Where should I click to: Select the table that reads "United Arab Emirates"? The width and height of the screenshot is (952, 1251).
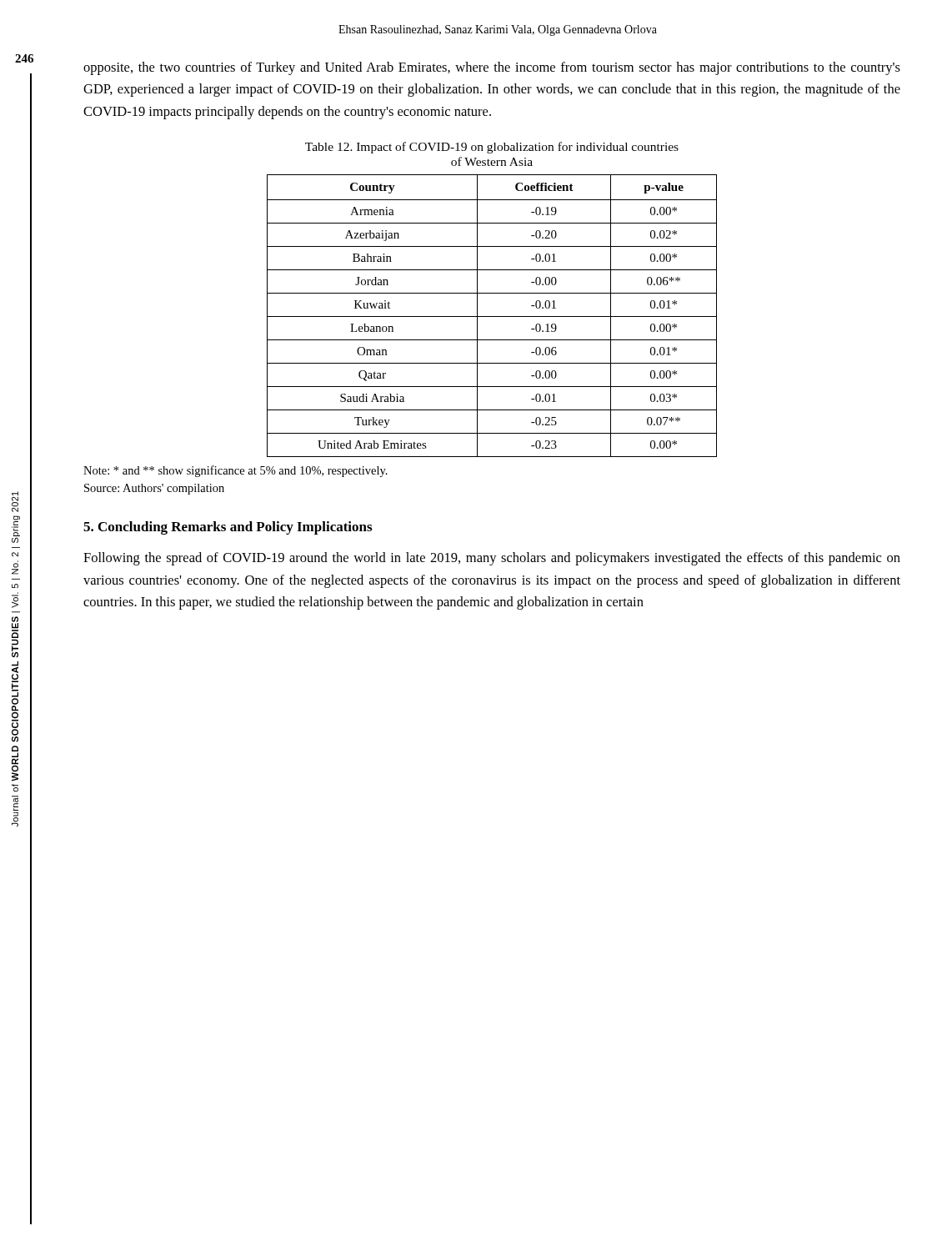click(492, 316)
